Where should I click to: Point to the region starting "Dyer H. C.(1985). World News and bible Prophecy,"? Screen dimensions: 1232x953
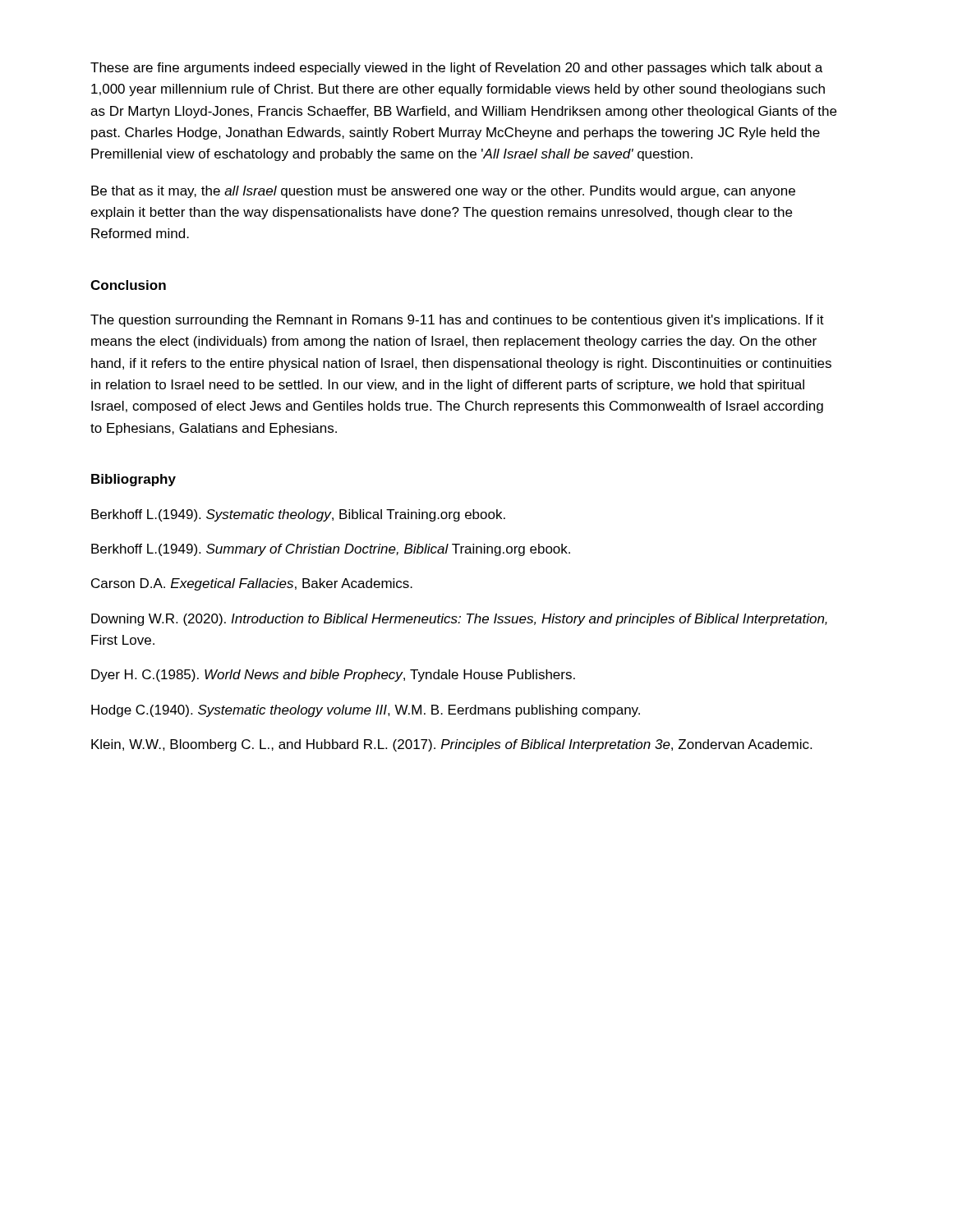tap(333, 675)
